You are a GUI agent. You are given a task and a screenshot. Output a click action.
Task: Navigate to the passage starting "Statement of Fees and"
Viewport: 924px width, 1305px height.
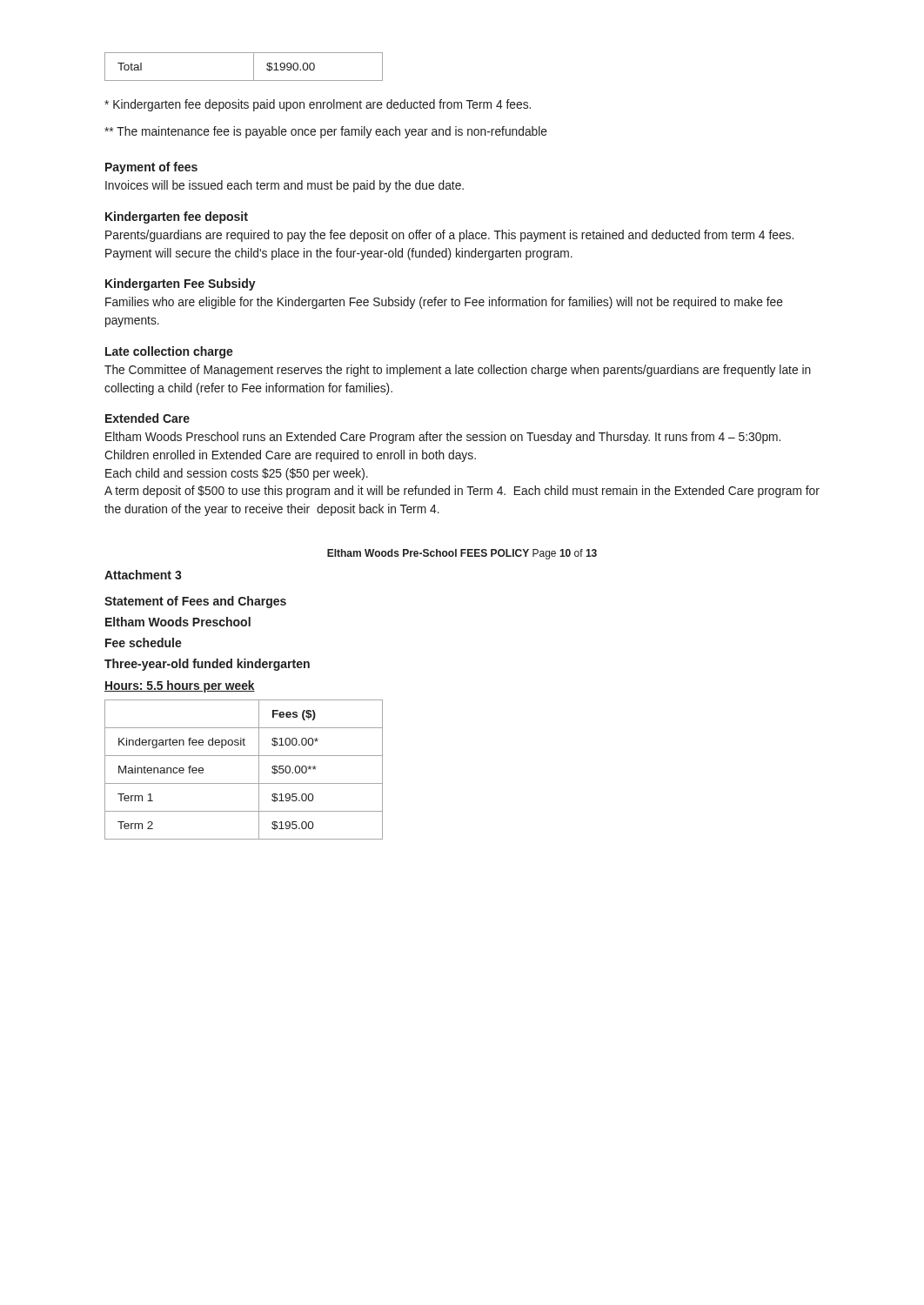tap(195, 601)
